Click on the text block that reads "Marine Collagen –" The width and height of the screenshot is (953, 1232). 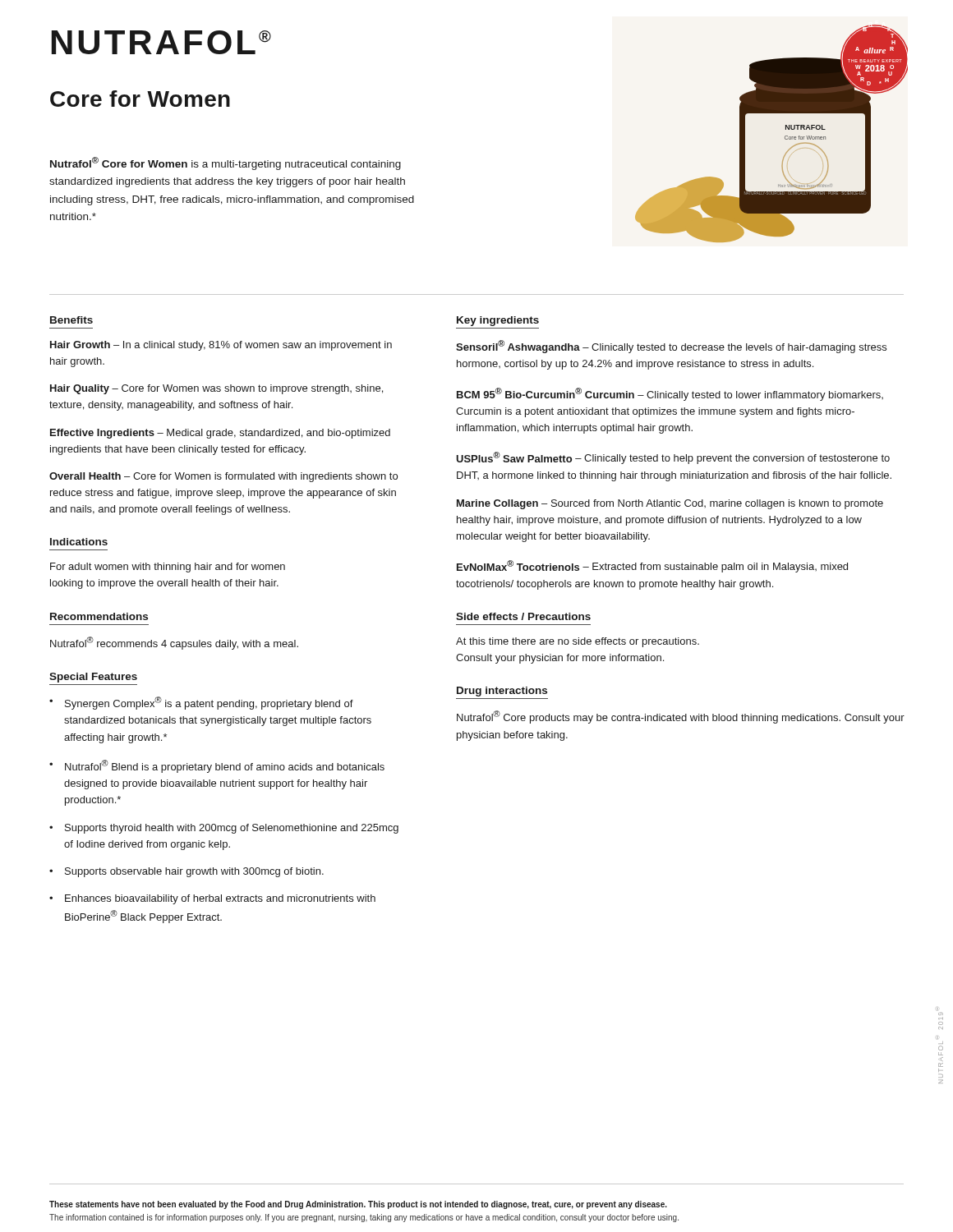(x=670, y=520)
